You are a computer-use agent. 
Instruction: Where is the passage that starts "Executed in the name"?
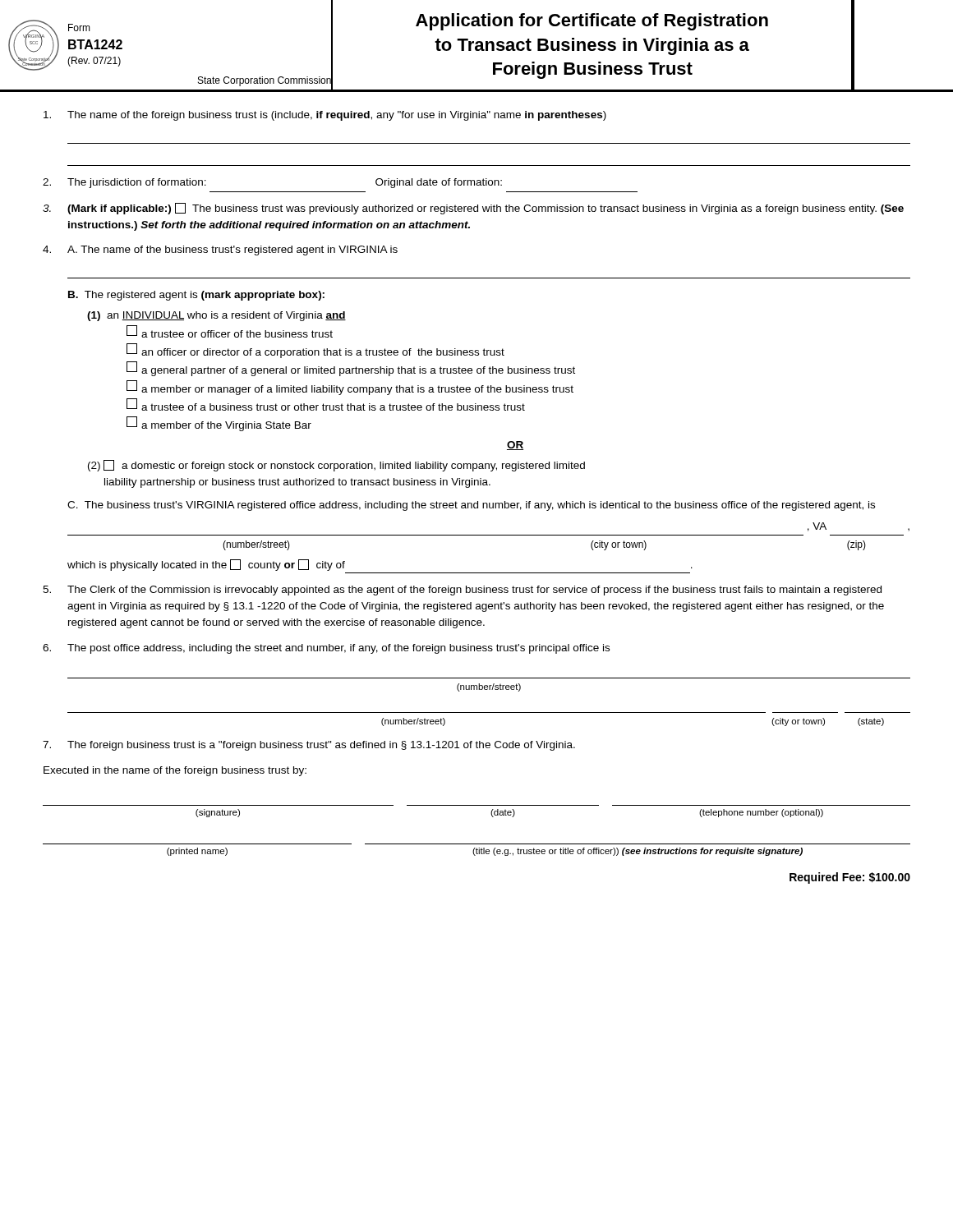[x=175, y=770]
